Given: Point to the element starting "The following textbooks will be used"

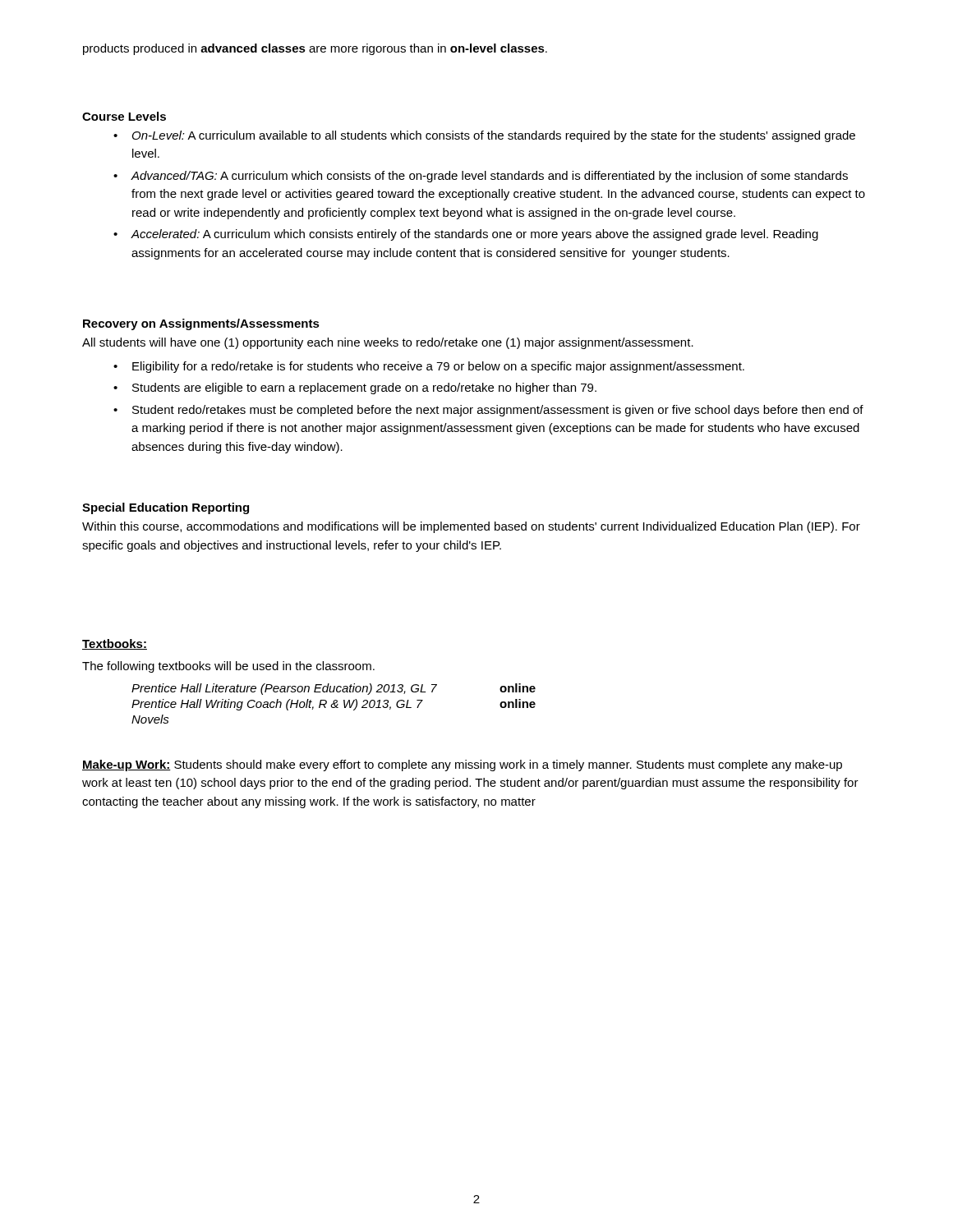Looking at the screenshot, I should 229,666.
